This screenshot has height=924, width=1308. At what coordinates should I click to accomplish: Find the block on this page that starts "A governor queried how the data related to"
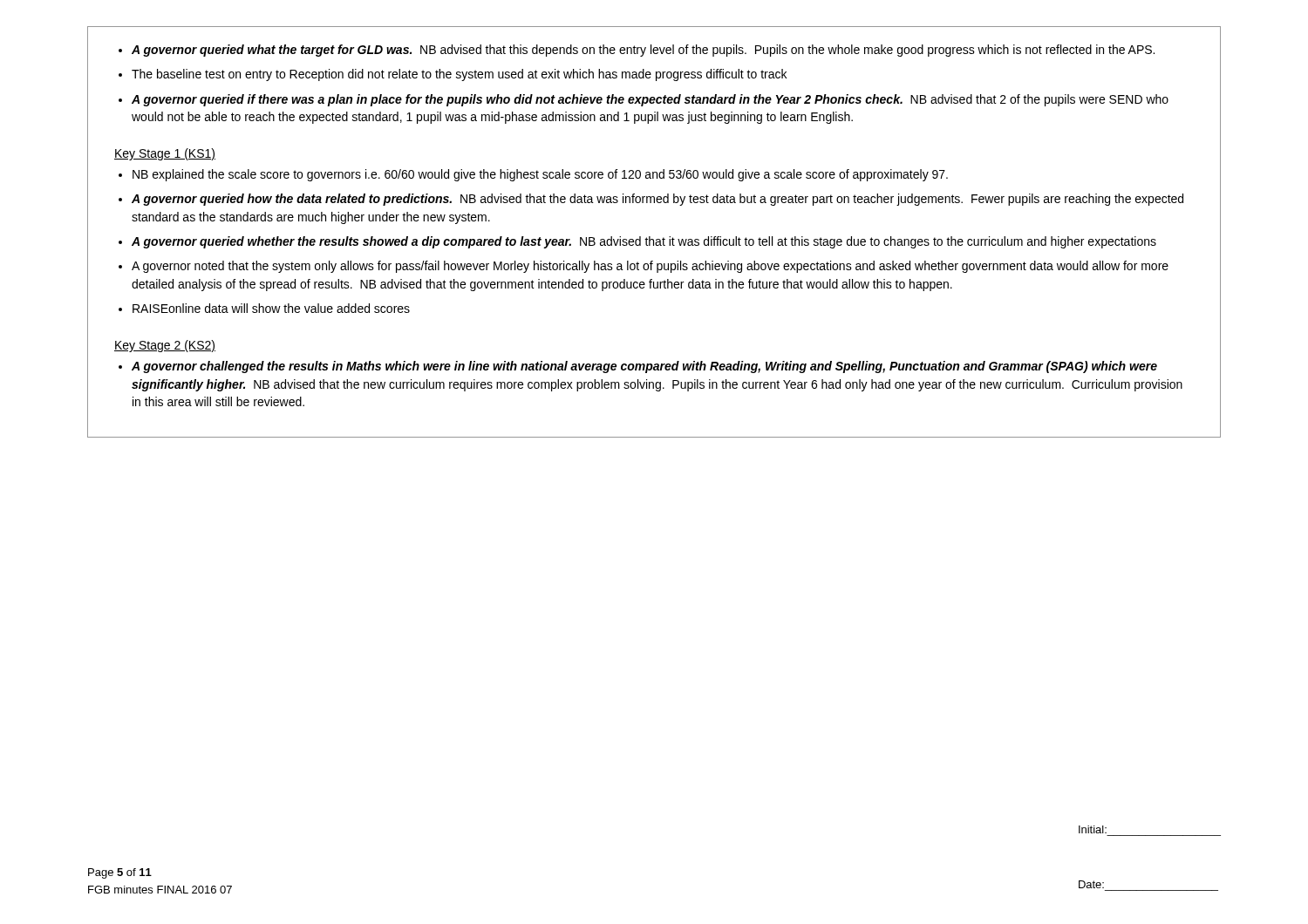tap(658, 208)
